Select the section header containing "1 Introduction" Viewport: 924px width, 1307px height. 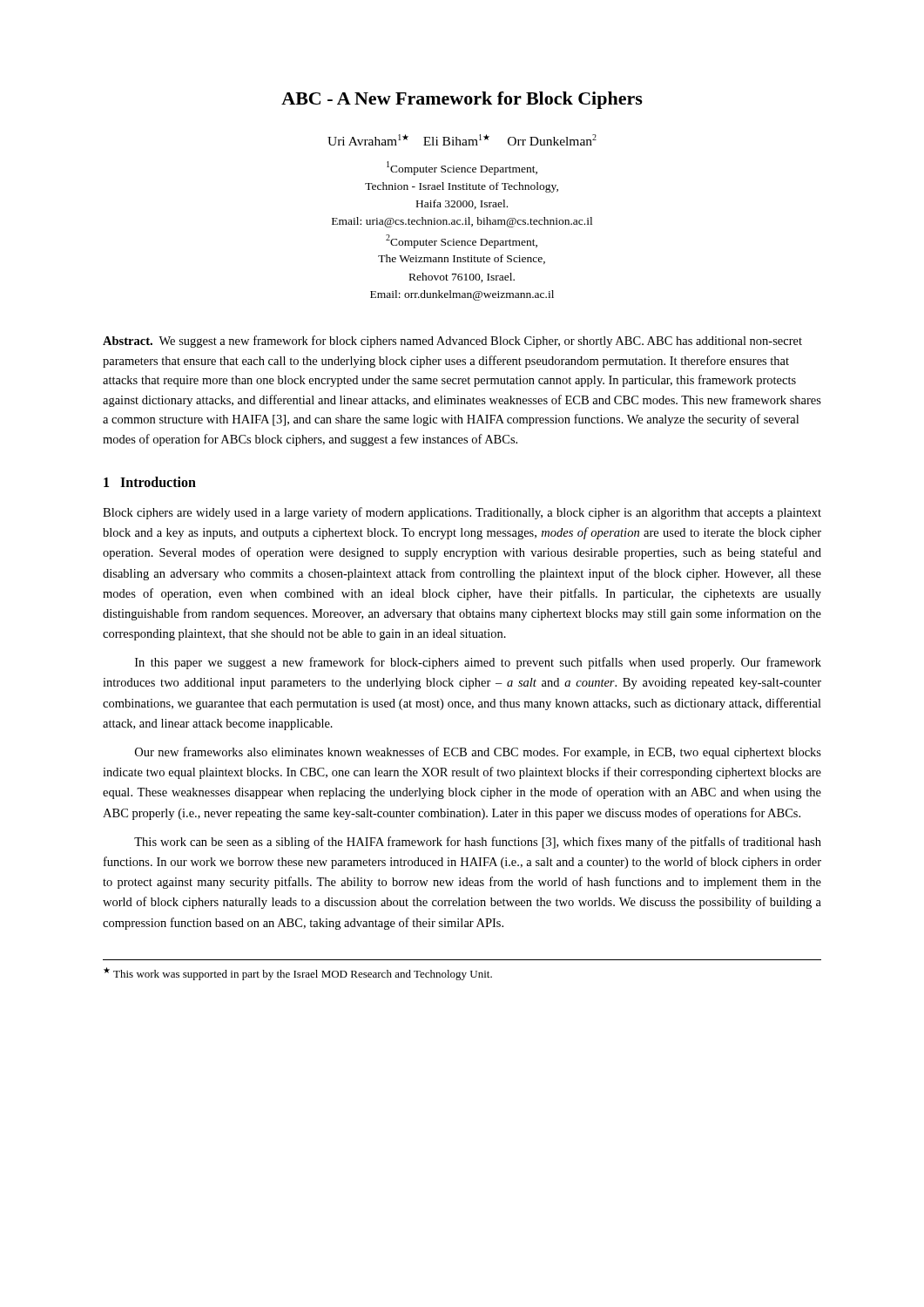coord(149,482)
